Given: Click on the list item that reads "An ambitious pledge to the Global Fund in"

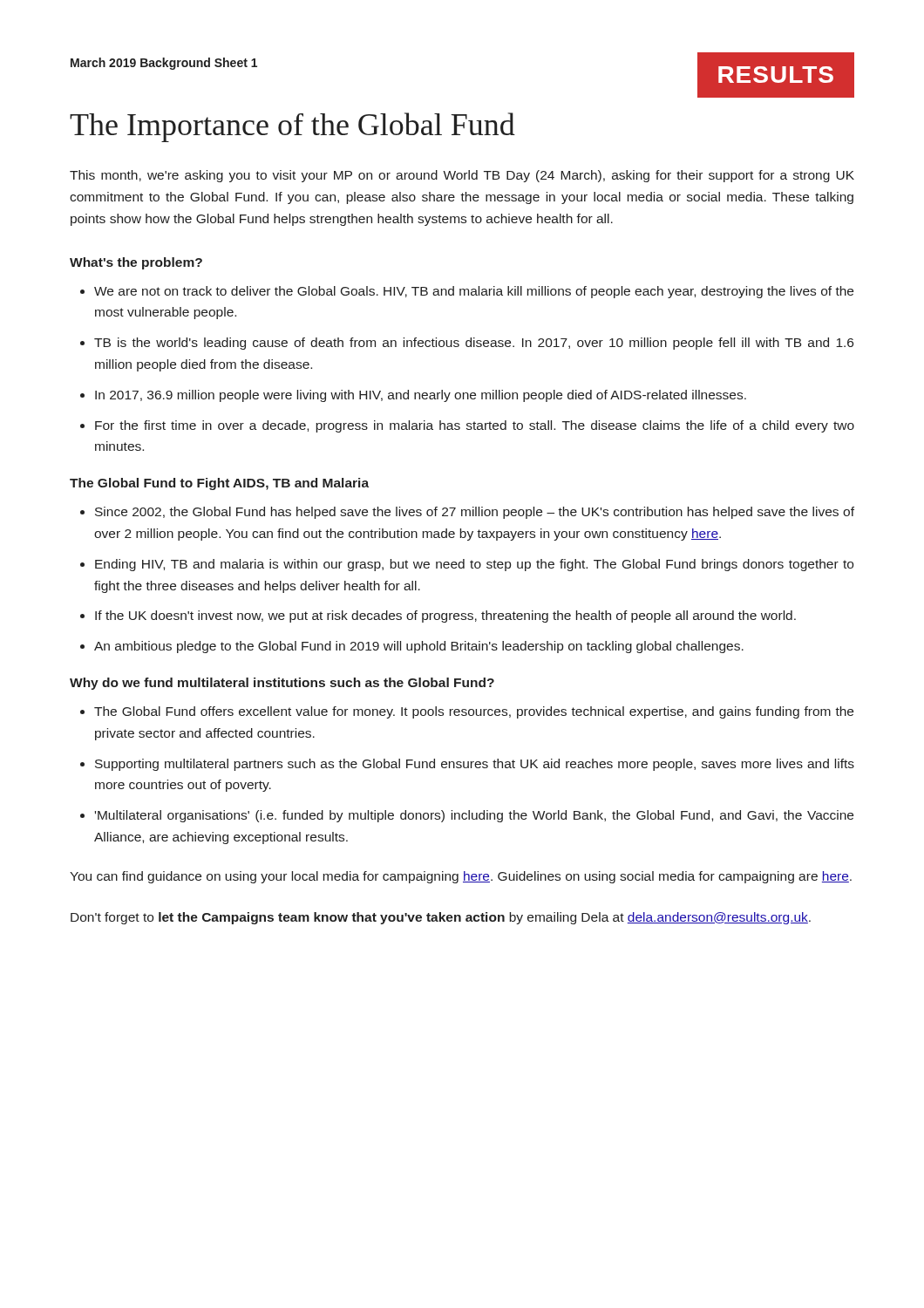Looking at the screenshot, I should (x=419, y=646).
